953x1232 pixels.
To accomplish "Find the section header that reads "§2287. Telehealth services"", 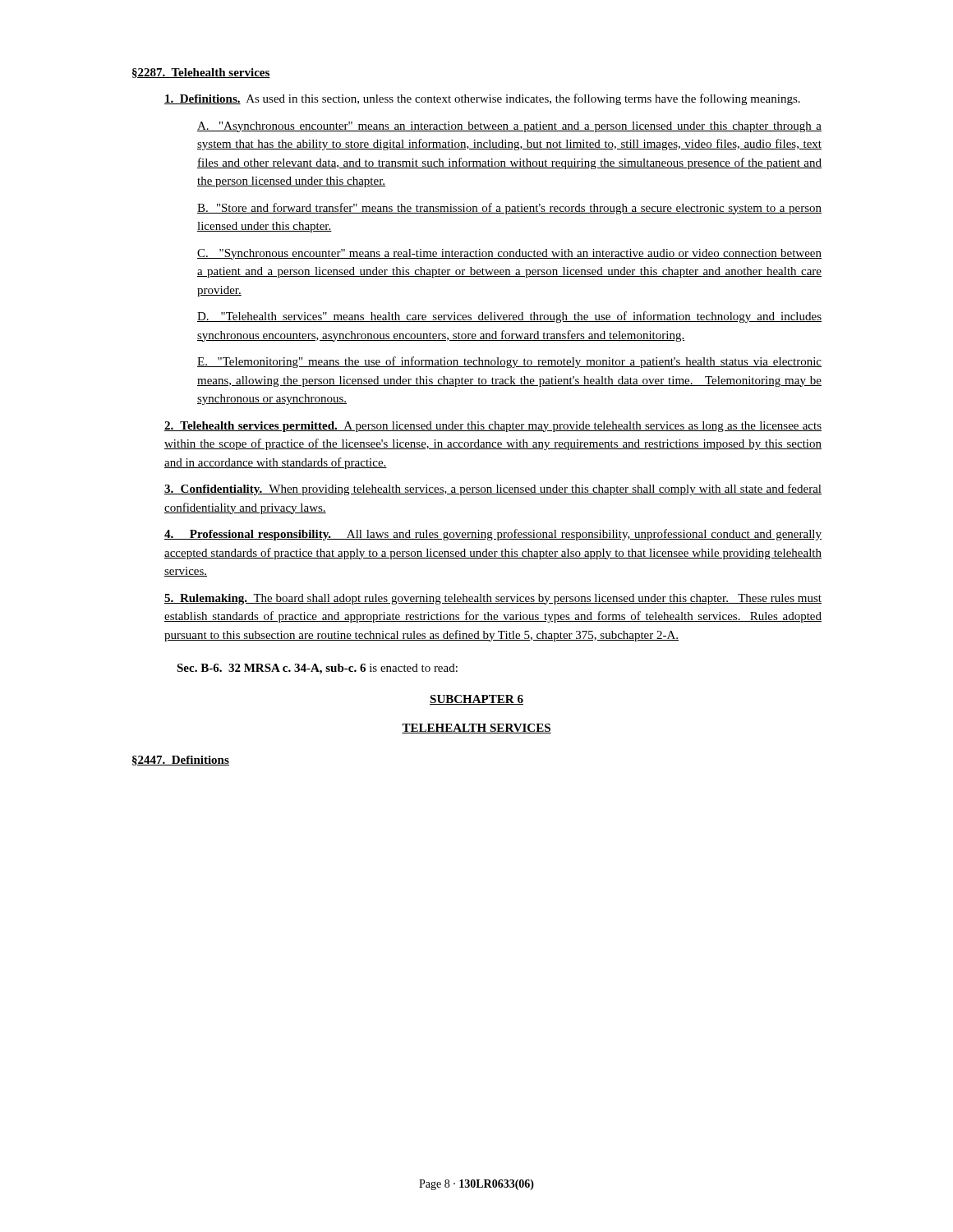I will [201, 72].
